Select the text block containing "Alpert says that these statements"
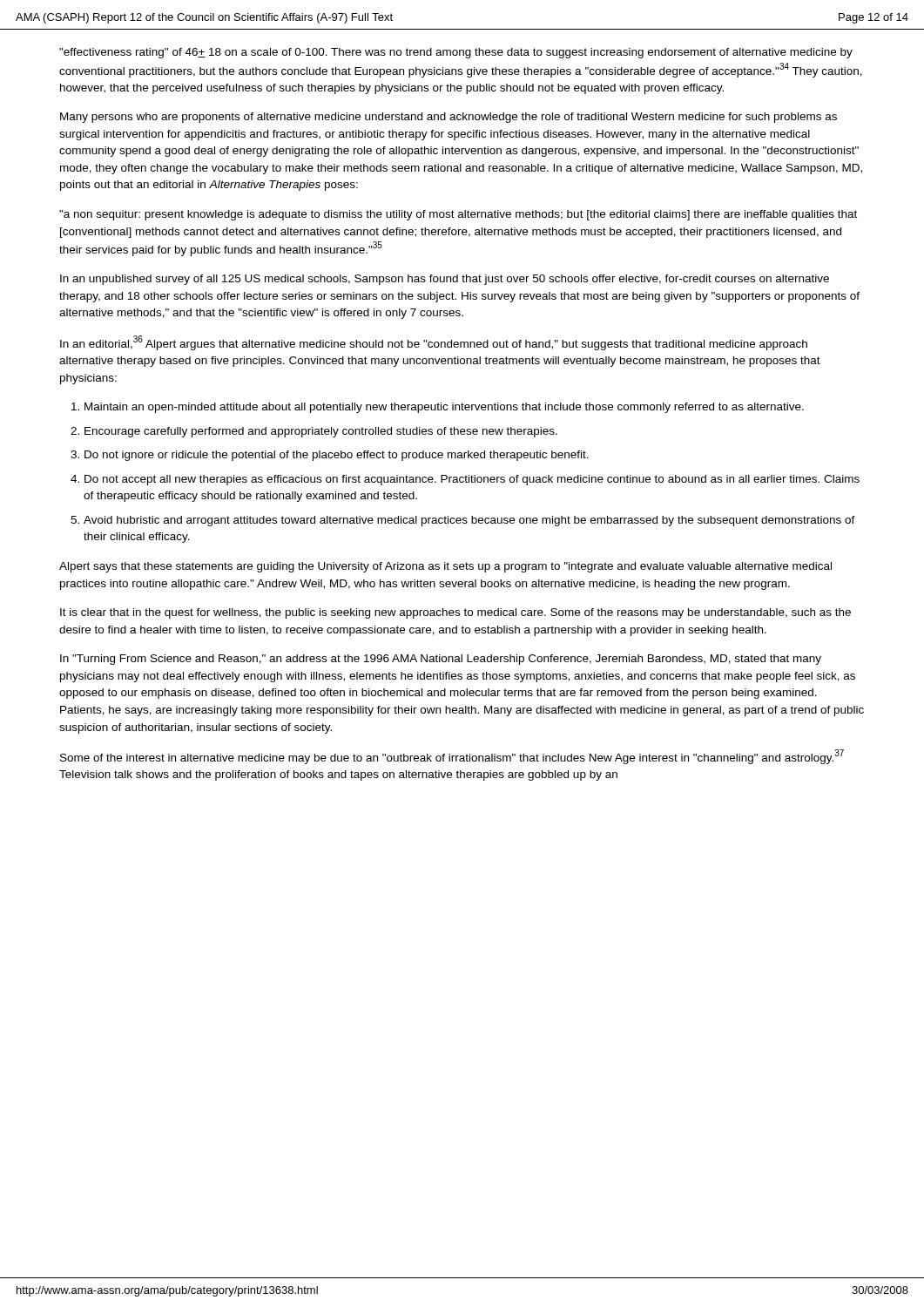 [x=446, y=574]
